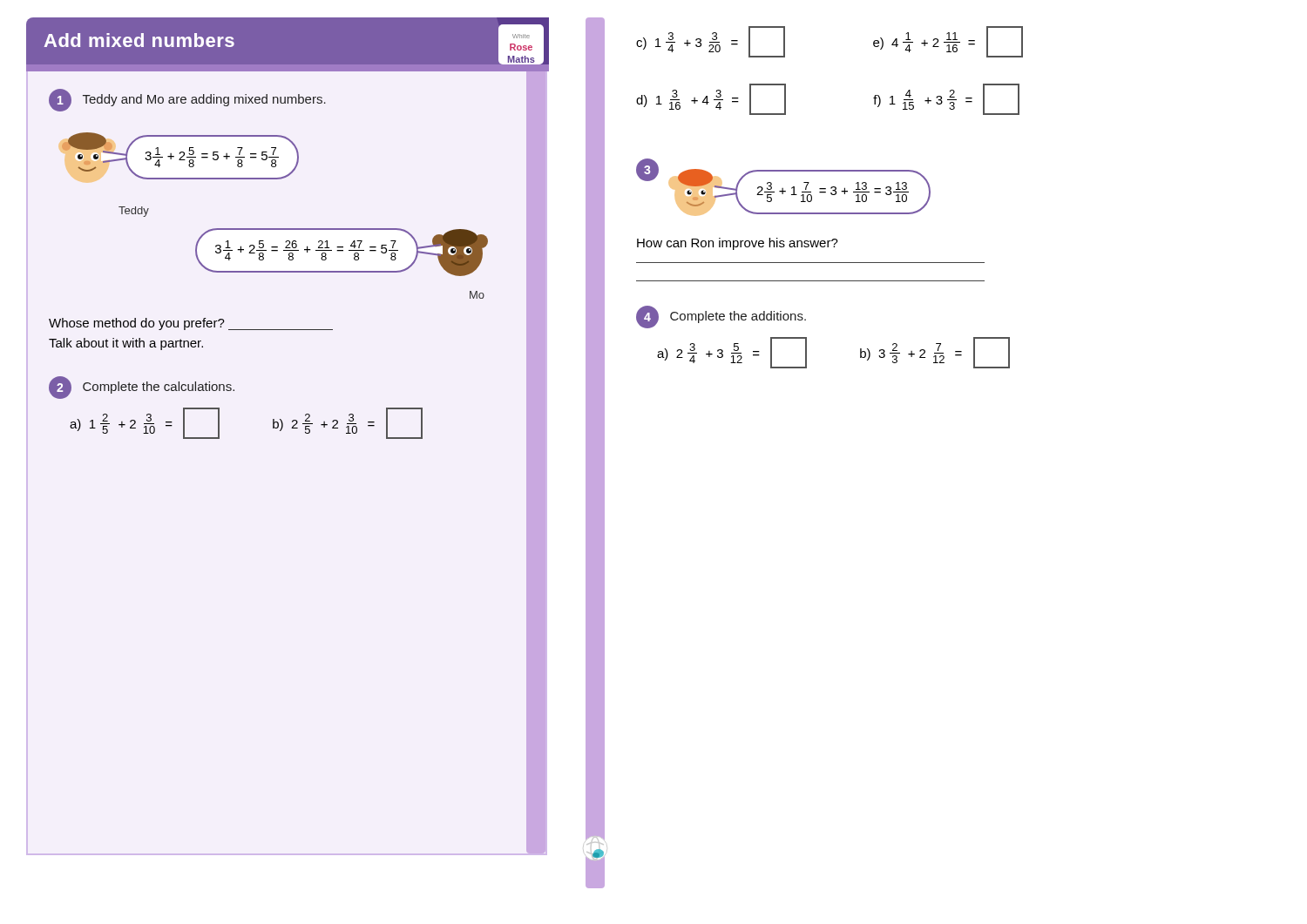Point to the block beginning "Talk about it"
This screenshot has height=924, width=1307.
pyautogui.click(x=127, y=343)
